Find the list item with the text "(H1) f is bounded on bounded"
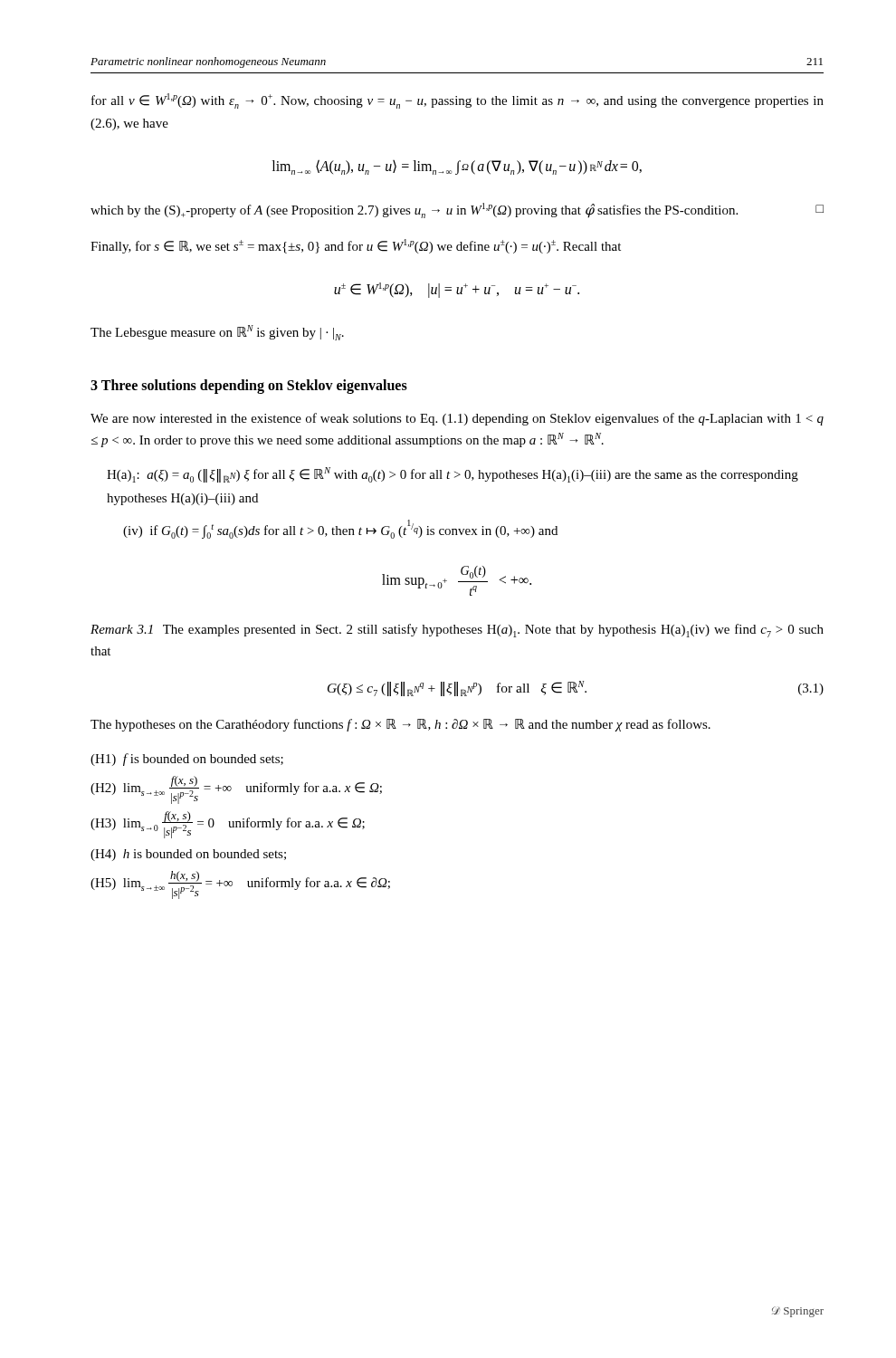 click(x=187, y=759)
